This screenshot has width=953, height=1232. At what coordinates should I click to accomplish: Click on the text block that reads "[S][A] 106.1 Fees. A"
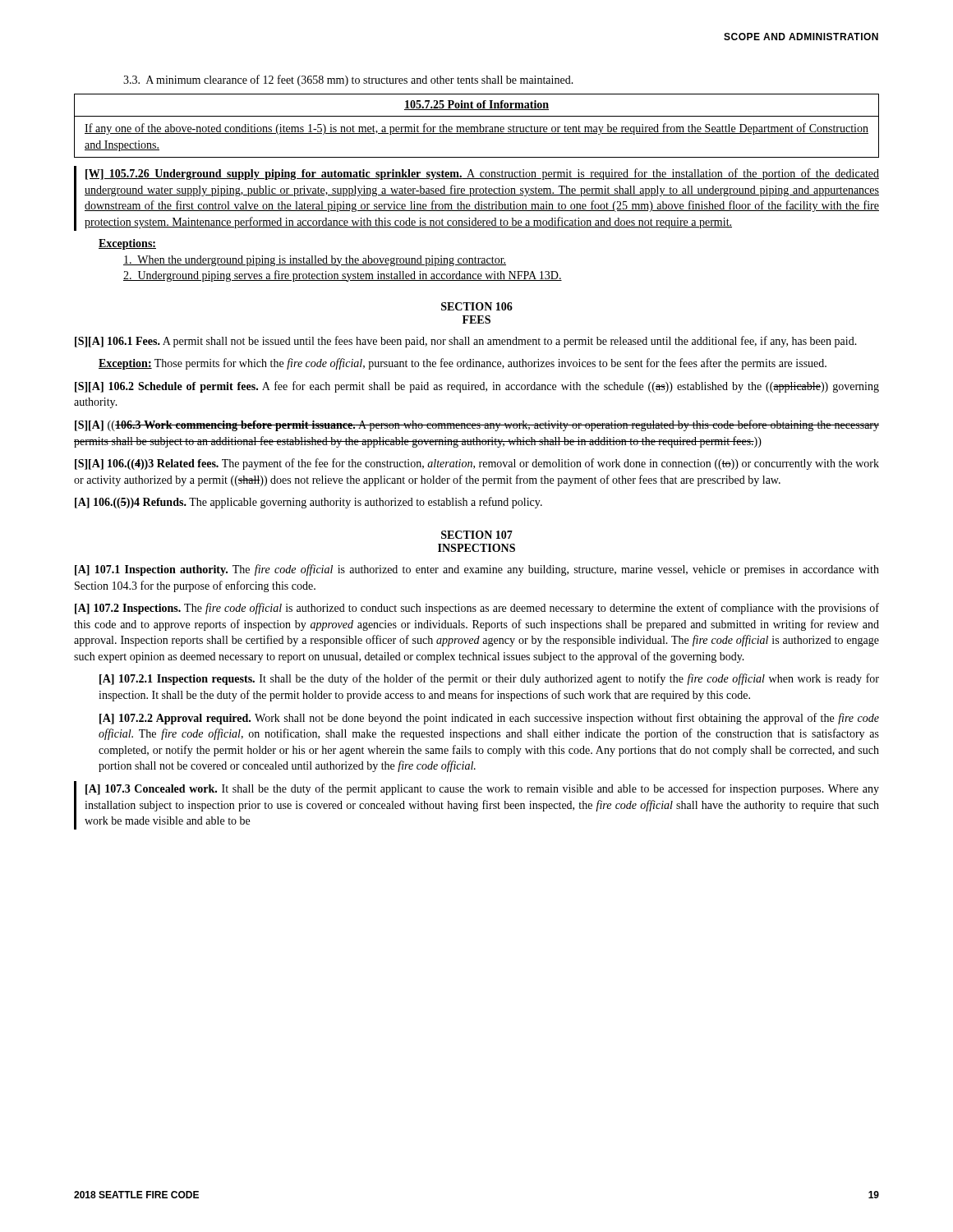pos(476,341)
